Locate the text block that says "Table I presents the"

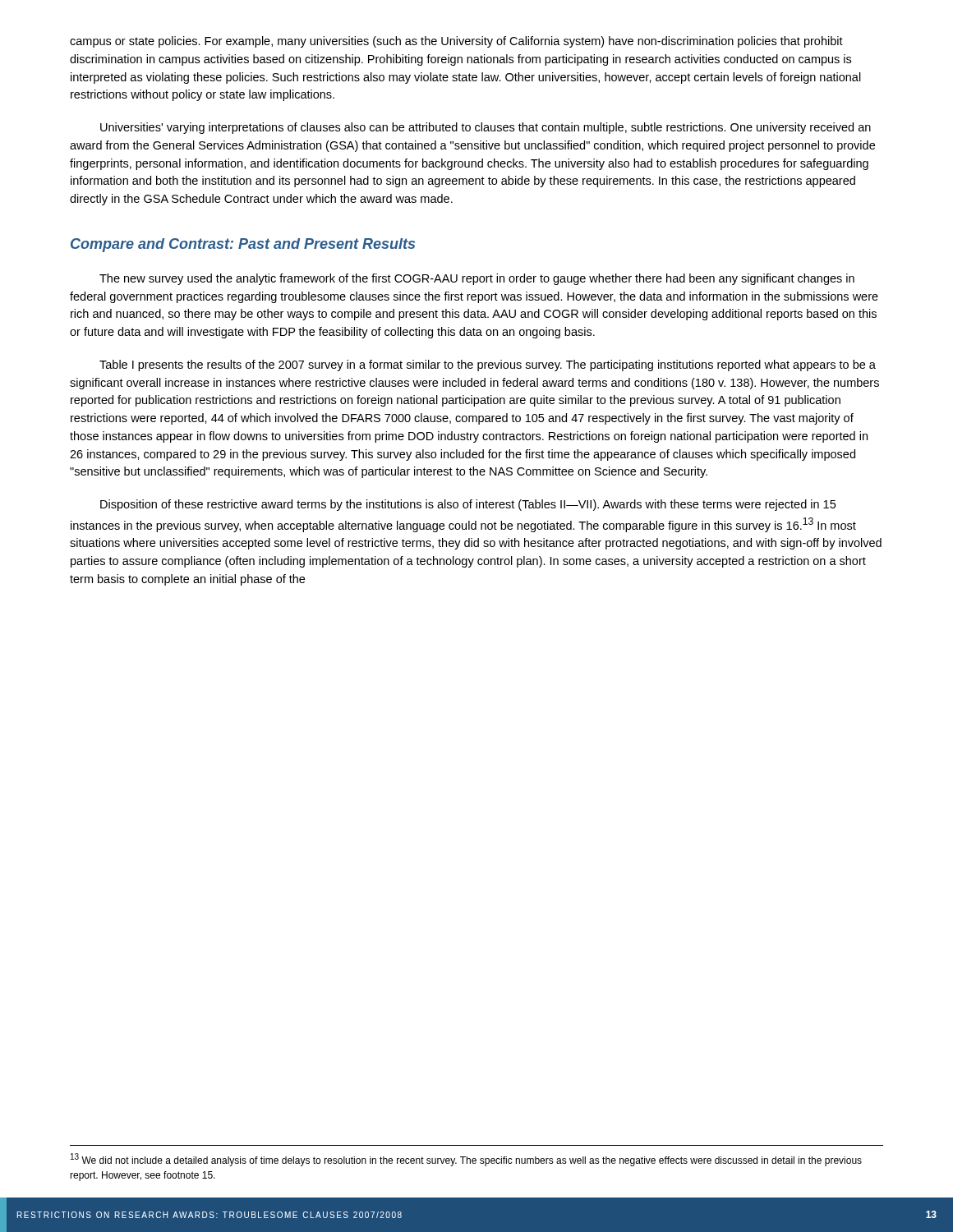tap(476, 419)
